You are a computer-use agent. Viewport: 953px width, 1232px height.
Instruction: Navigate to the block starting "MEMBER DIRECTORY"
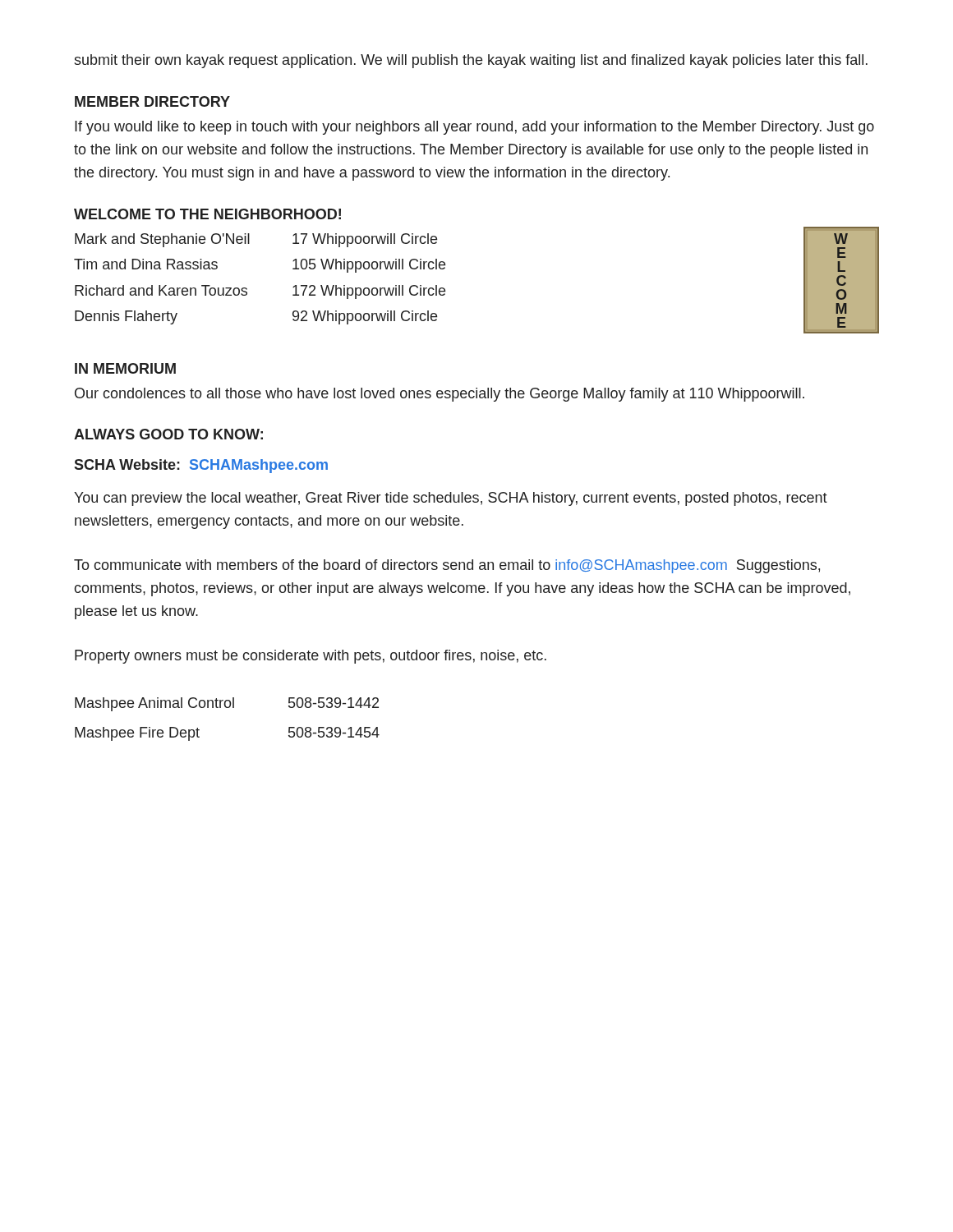click(x=152, y=102)
